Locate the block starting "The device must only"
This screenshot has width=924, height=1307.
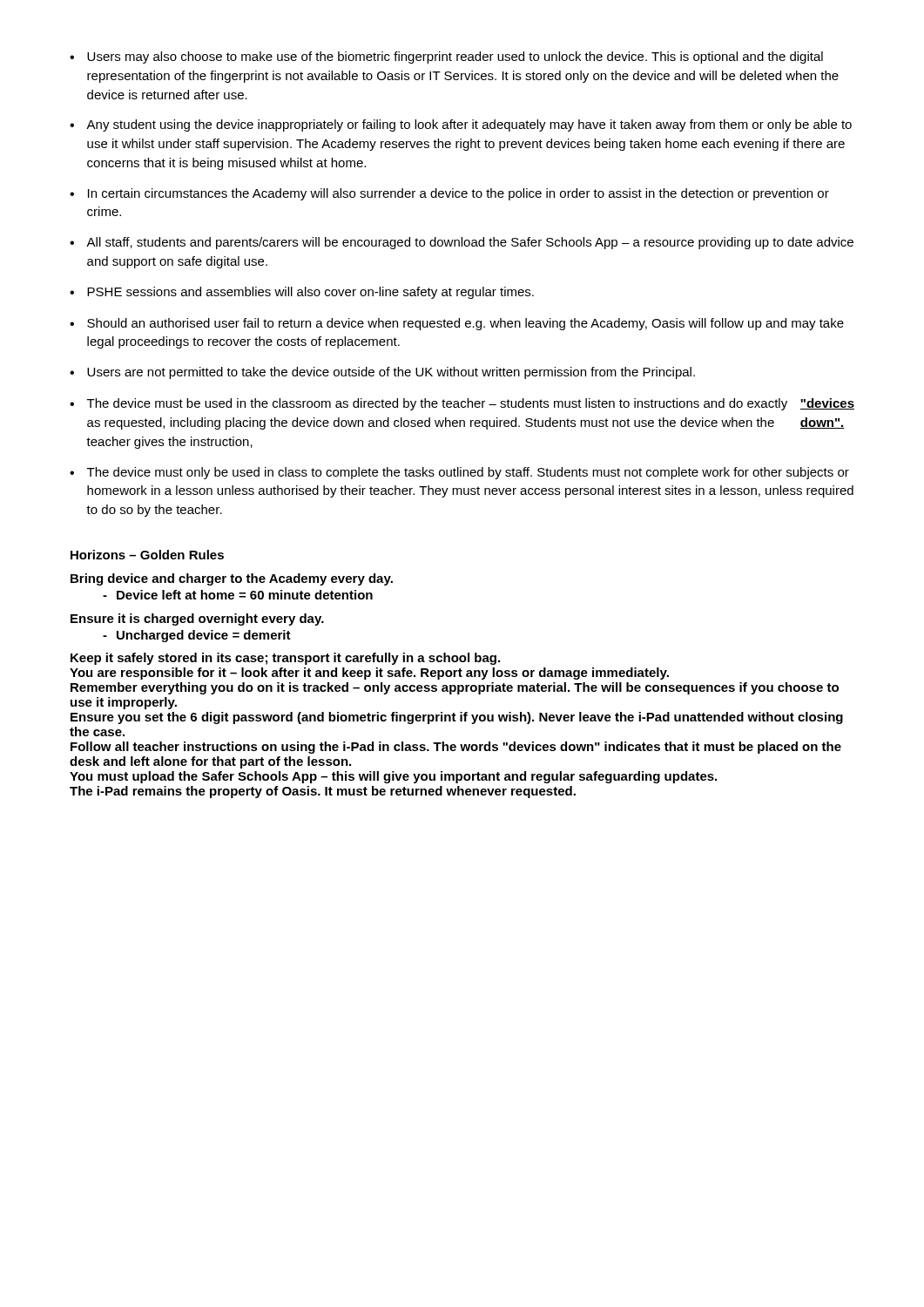click(x=462, y=491)
